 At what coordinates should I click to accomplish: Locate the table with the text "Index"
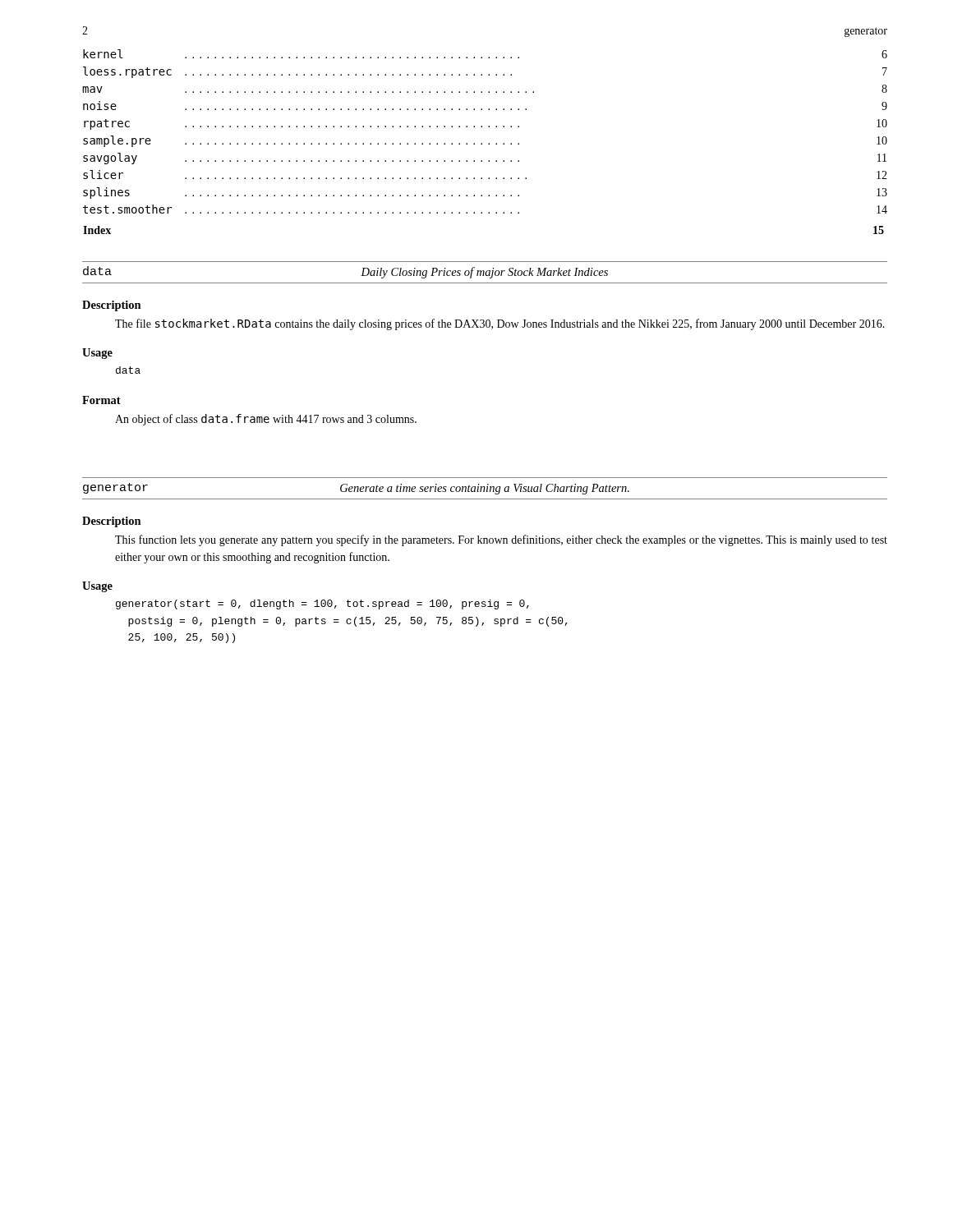[485, 231]
